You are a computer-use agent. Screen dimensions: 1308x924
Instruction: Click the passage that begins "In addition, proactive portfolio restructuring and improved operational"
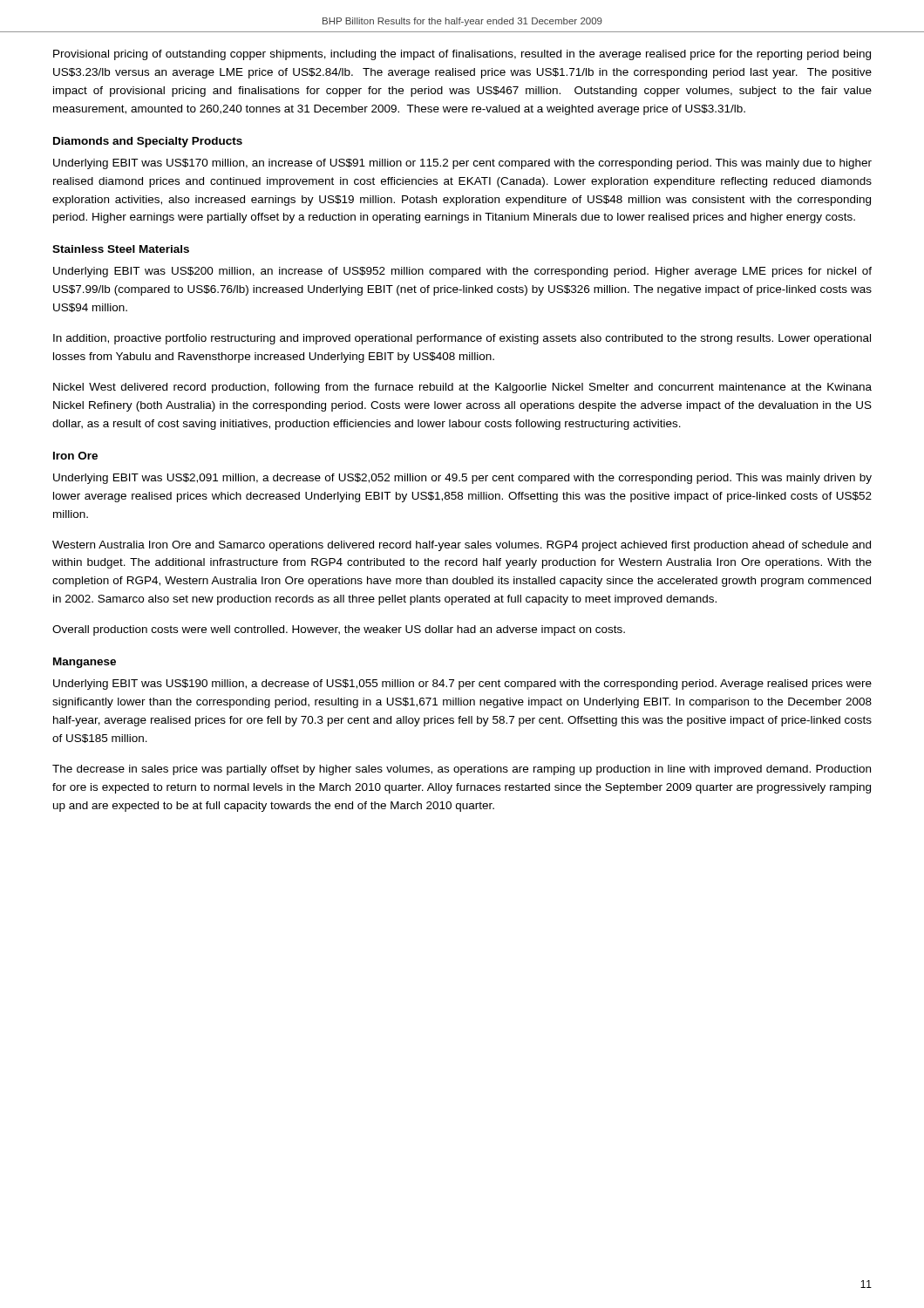[462, 347]
